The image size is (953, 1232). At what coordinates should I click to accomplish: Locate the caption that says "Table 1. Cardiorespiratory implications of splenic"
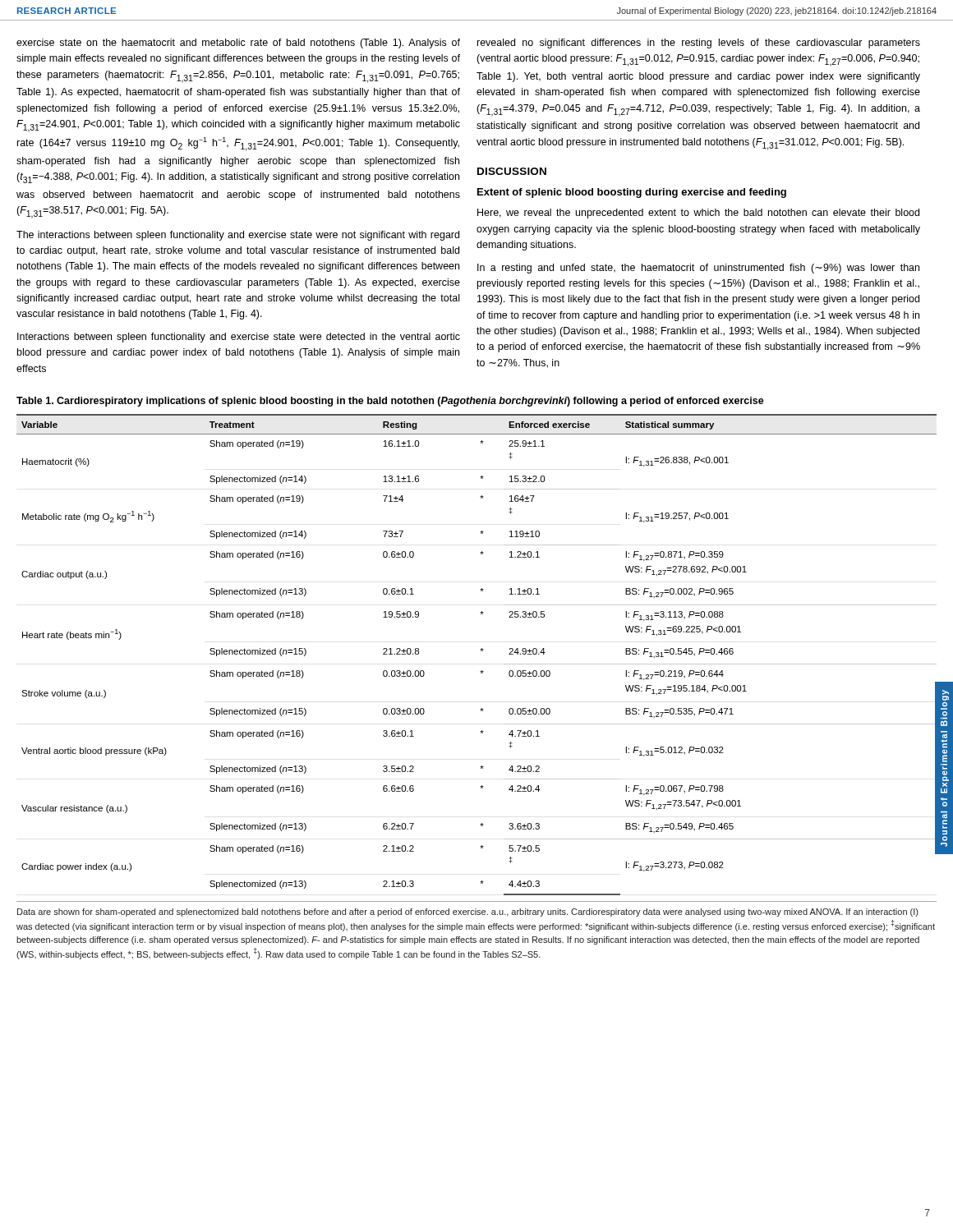[390, 401]
